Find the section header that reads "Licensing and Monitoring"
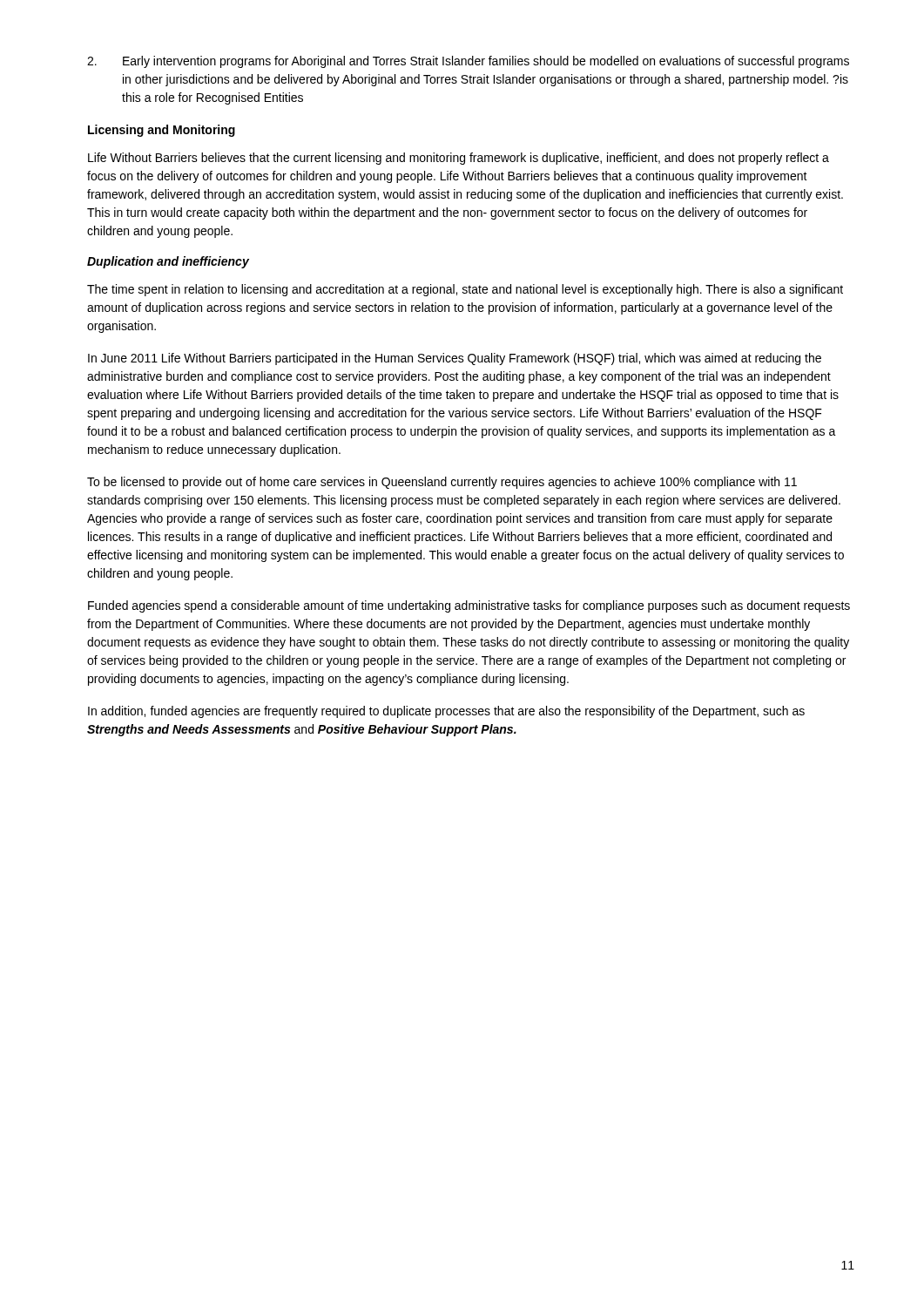 [x=161, y=130]
